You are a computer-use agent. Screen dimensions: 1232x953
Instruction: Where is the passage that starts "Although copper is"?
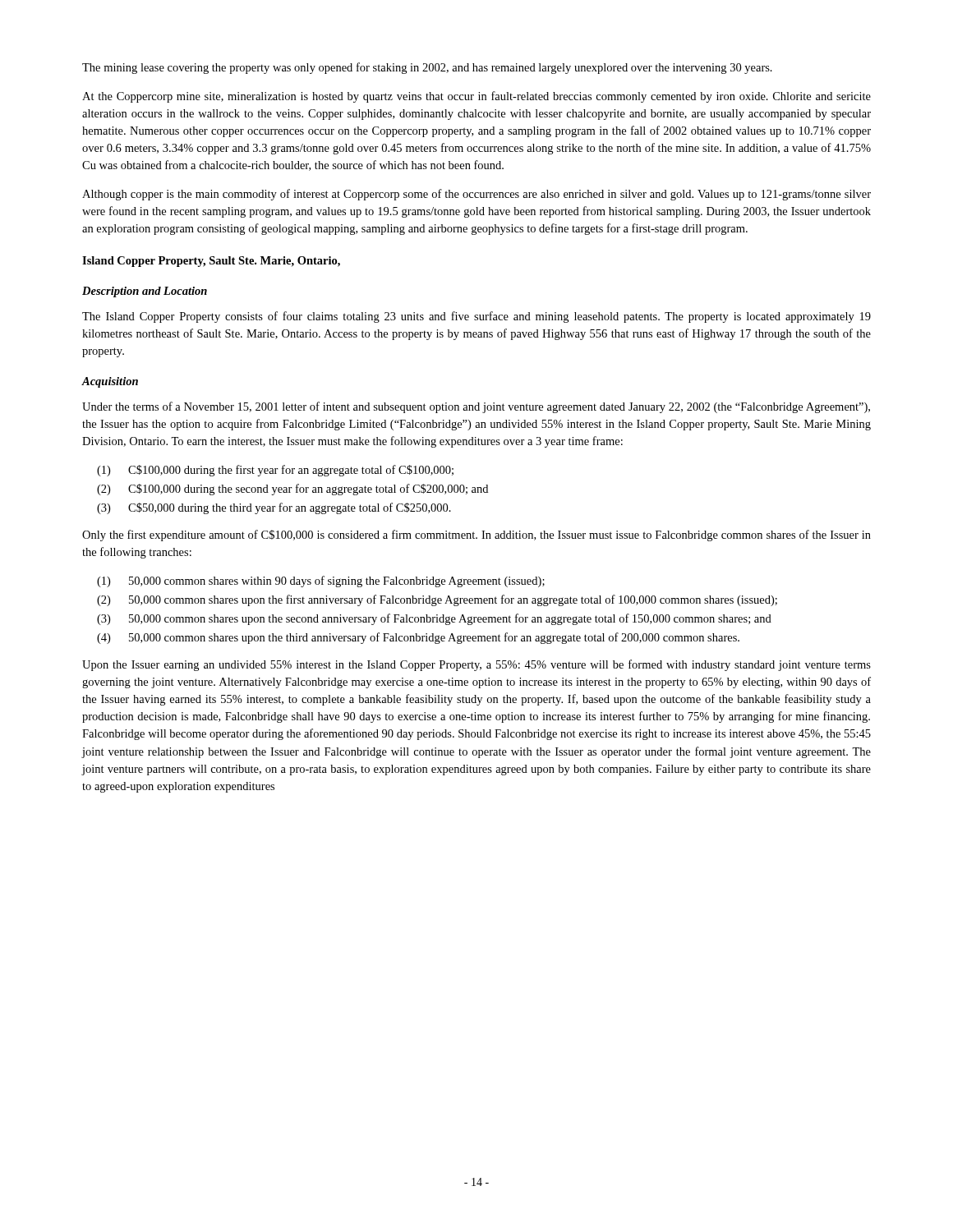click(476, 212)
